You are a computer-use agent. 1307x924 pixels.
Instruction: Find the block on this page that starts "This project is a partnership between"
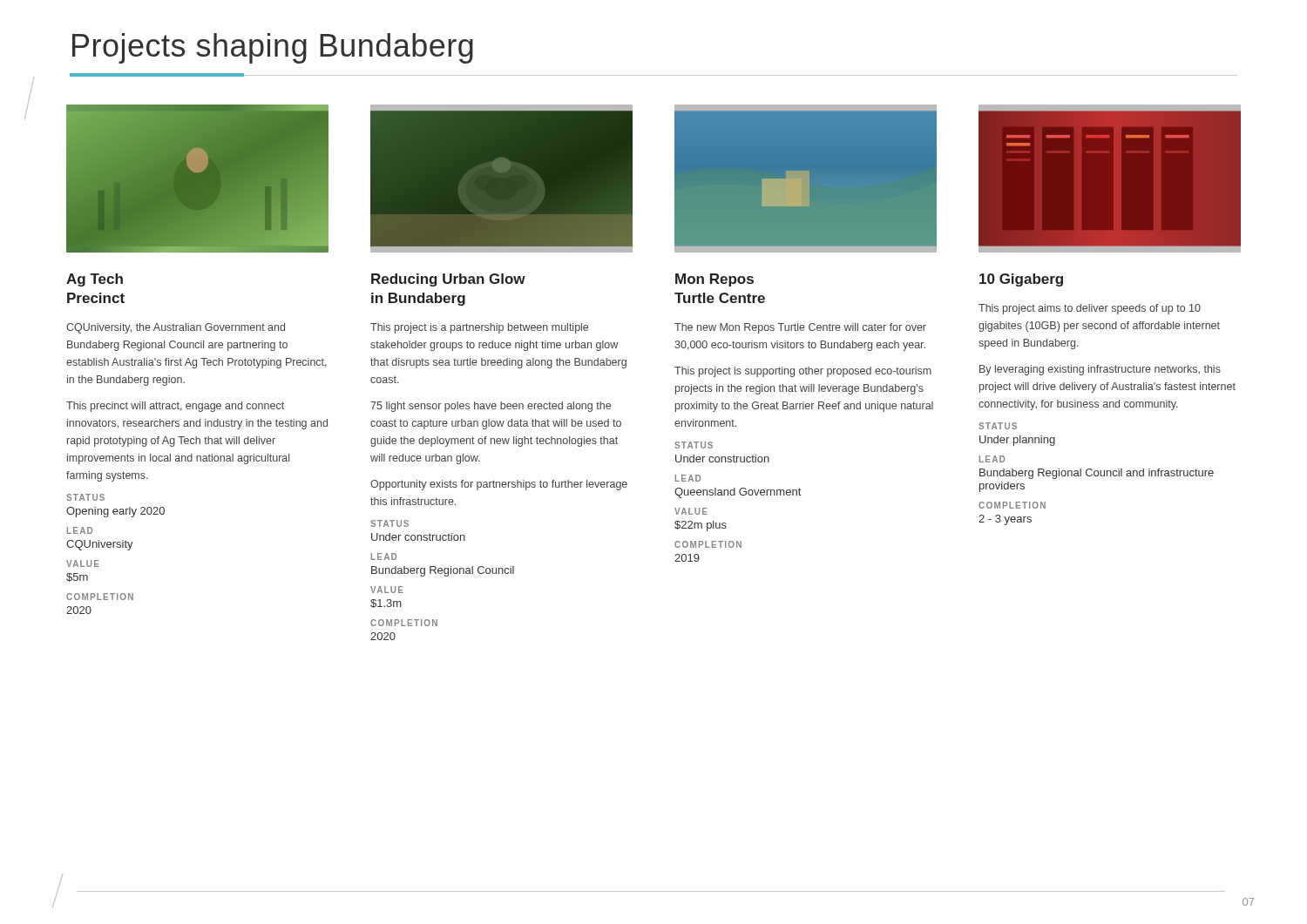click(x=501, y=415)
